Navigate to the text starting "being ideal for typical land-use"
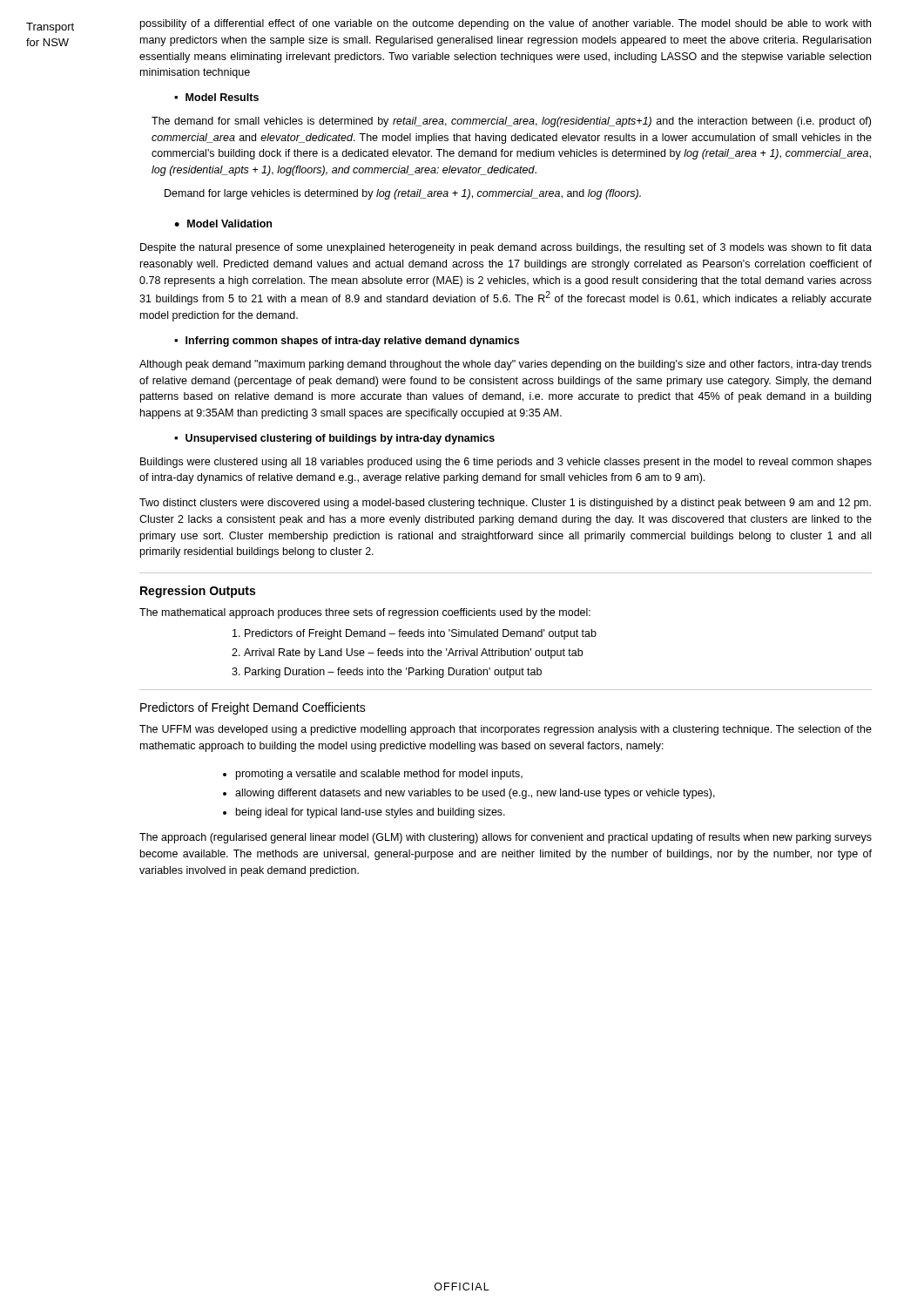 [370, 812]
